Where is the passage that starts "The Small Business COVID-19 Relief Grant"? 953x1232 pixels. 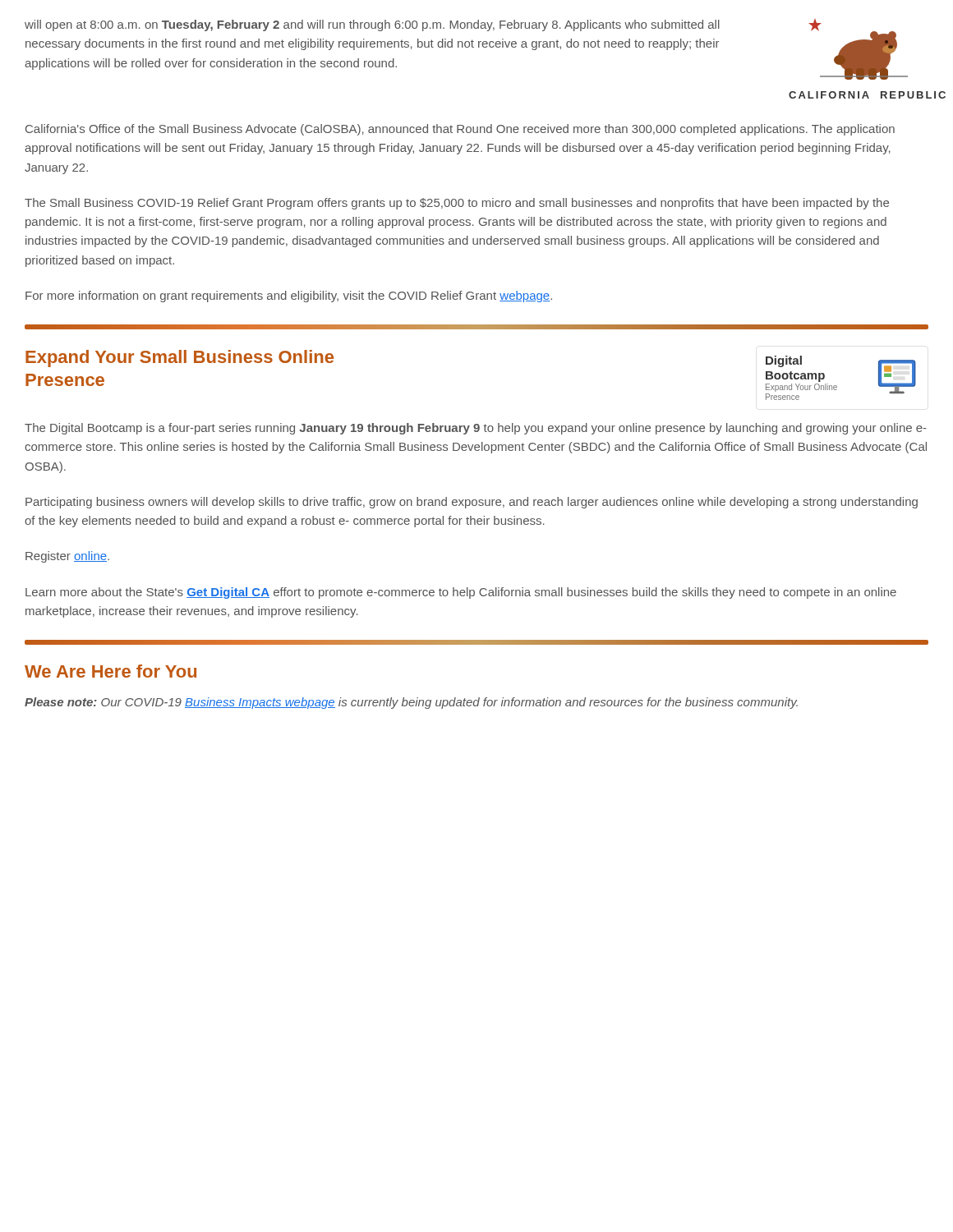(x=457, y=231)
